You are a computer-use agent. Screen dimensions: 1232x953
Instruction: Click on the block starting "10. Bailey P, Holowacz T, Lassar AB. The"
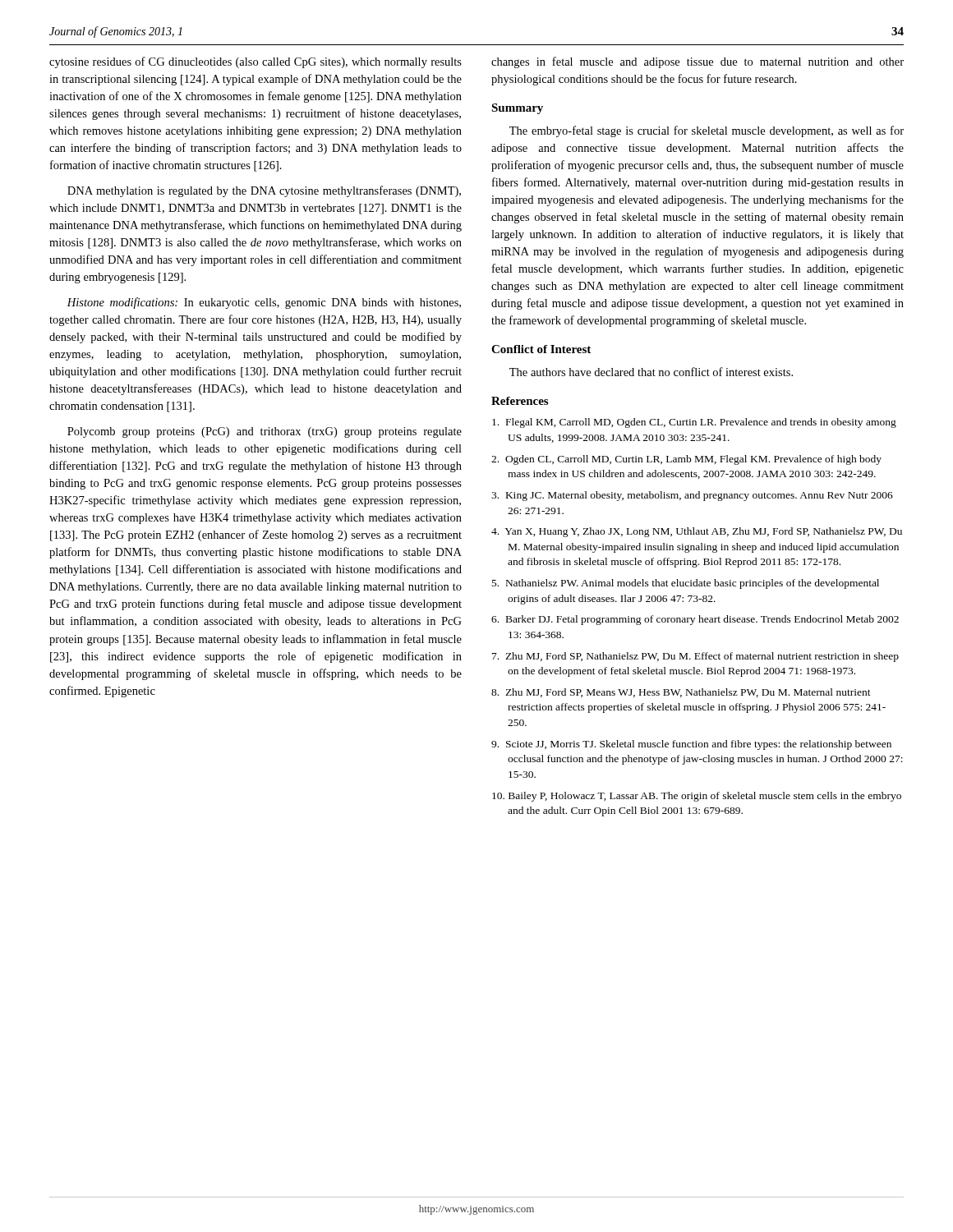[696, 803]
